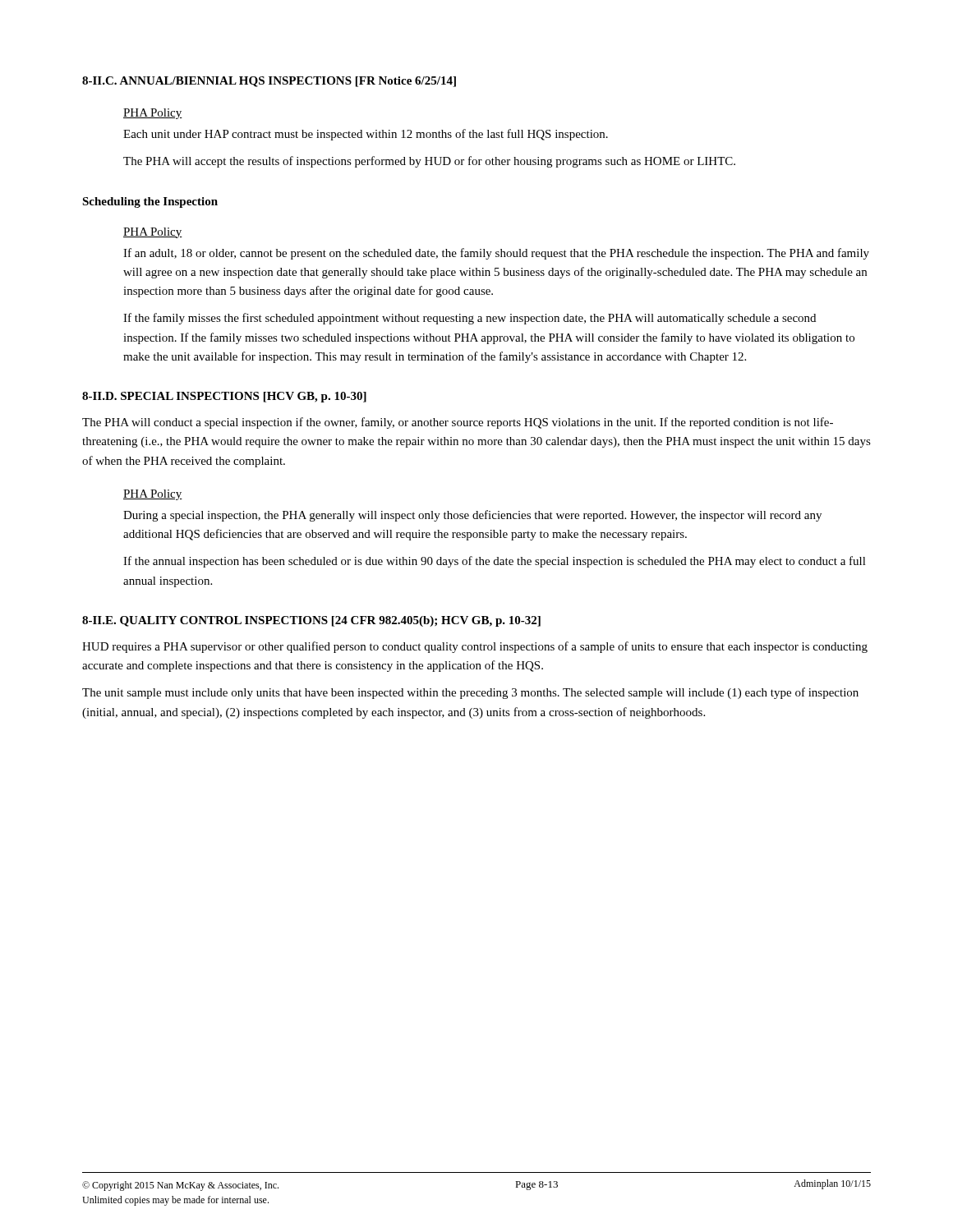Point to "8-II.D. SPECIAL INSPECTIONS [HCV GB, p. 10-30]"
Screen dimensions: 1232x953
224,396
